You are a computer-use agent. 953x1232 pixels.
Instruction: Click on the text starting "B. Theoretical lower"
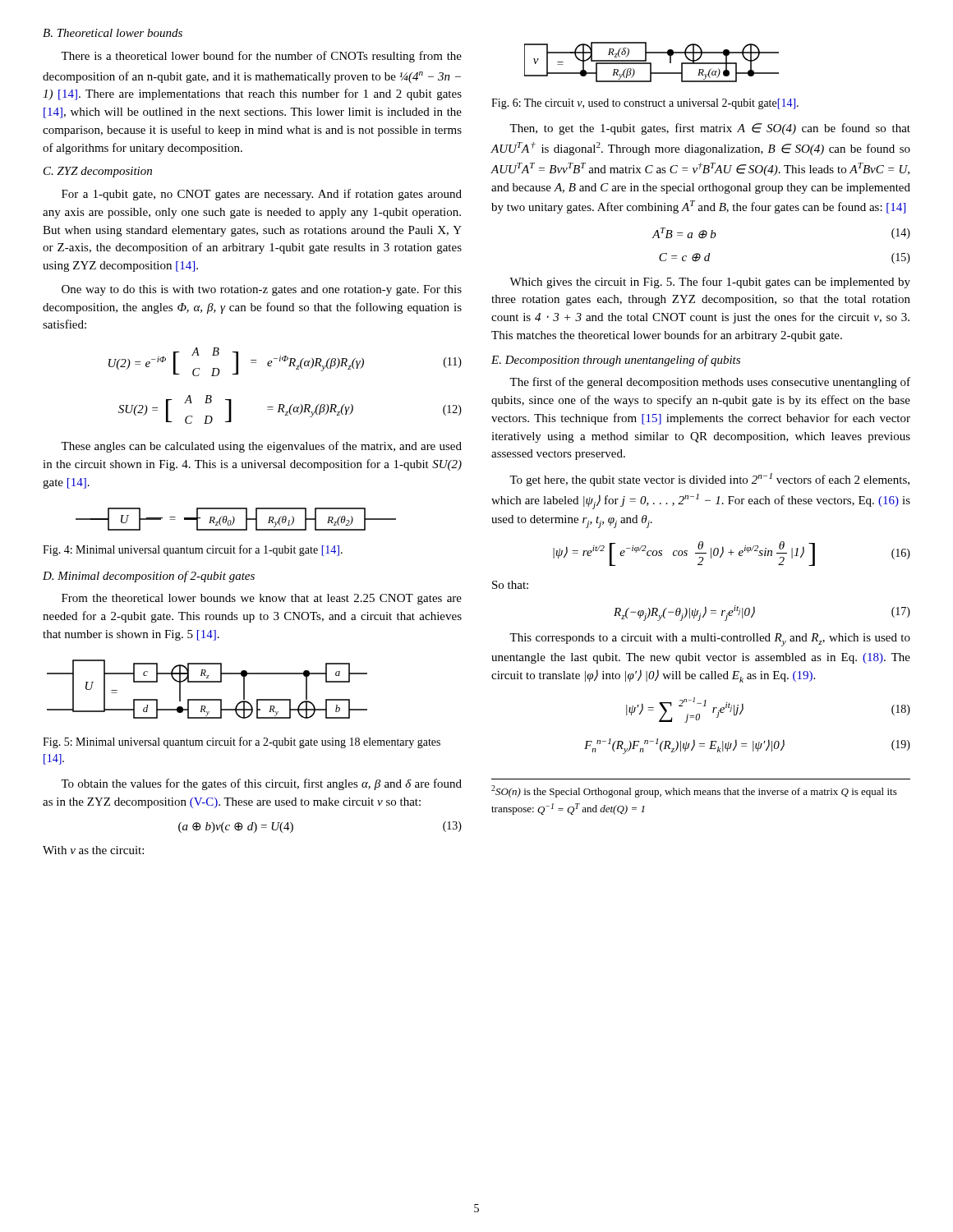click(113, 33)
